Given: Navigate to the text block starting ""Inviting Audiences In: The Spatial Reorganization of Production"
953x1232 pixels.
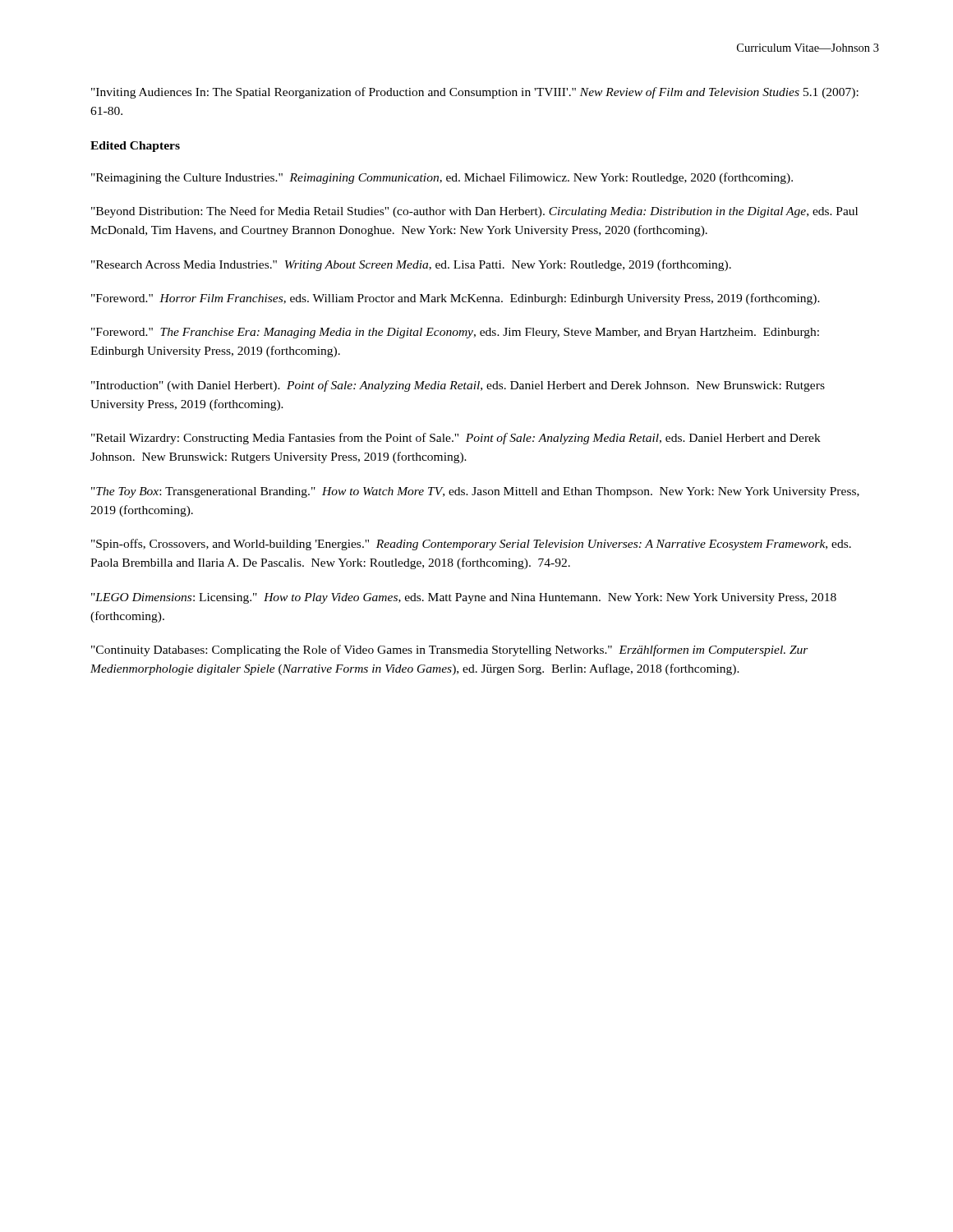Looking at the screenshot, I should click(x=475, y=101).
